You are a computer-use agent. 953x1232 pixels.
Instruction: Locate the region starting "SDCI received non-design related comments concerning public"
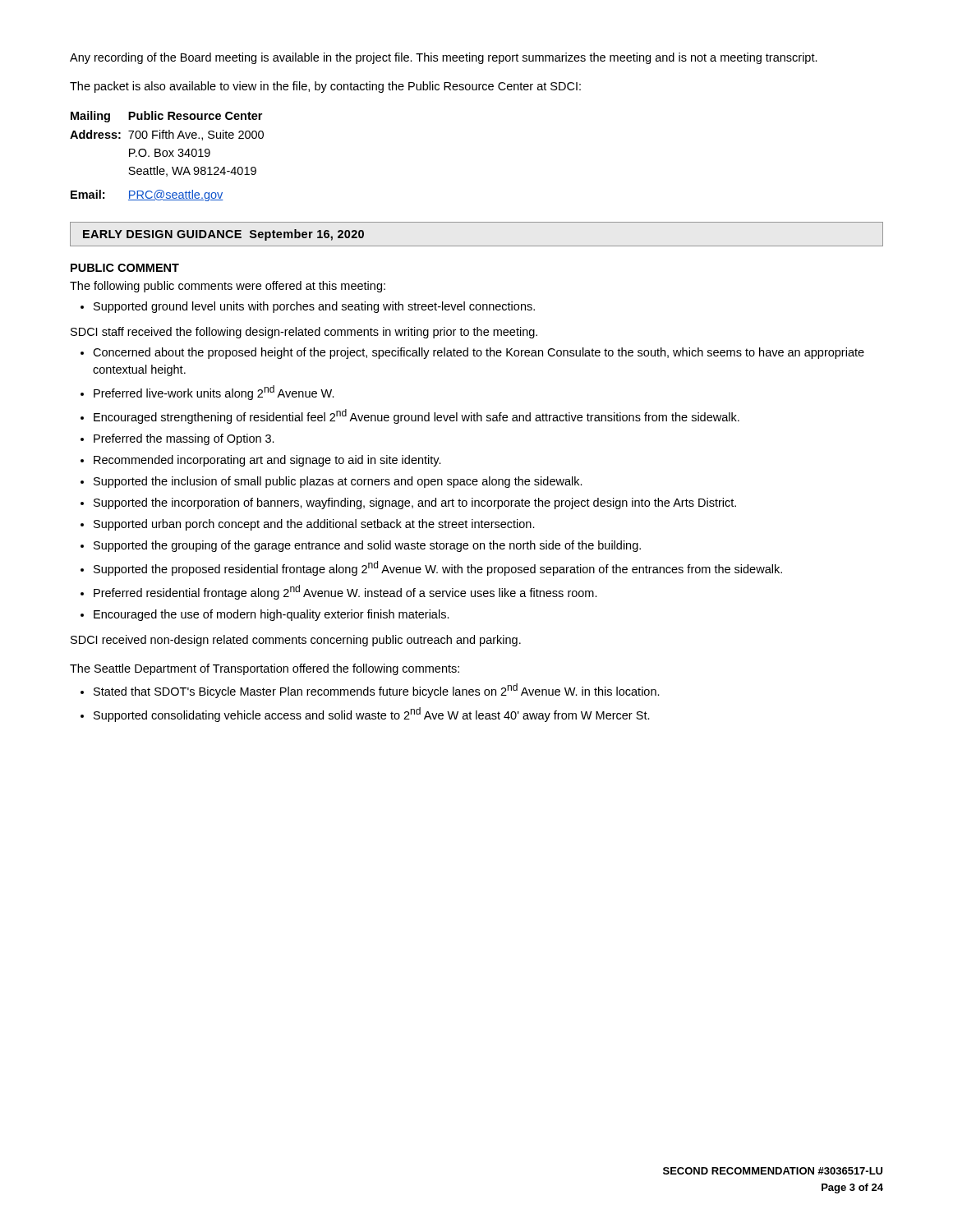296,640
